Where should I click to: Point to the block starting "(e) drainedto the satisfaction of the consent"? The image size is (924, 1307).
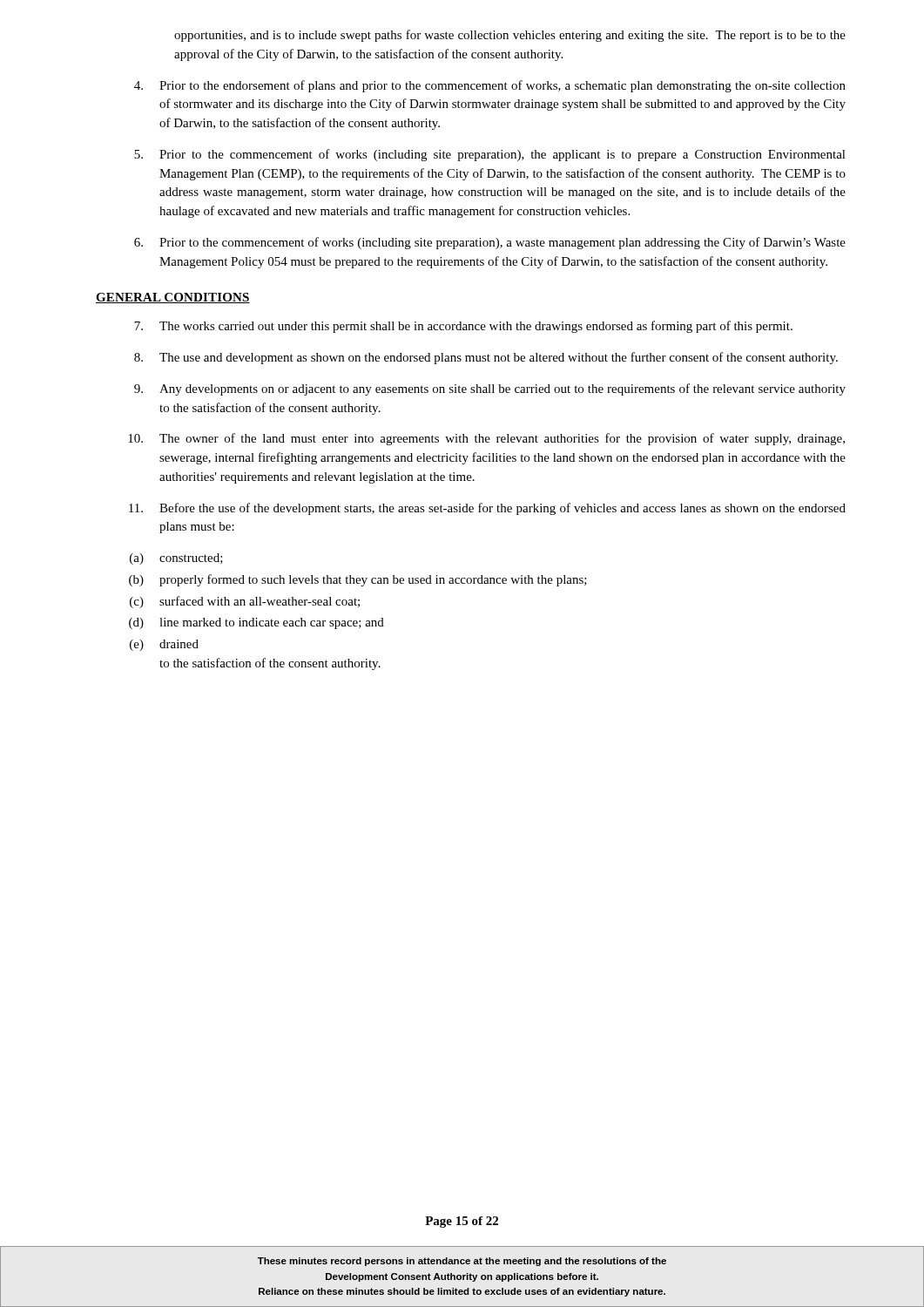(164, 645)
